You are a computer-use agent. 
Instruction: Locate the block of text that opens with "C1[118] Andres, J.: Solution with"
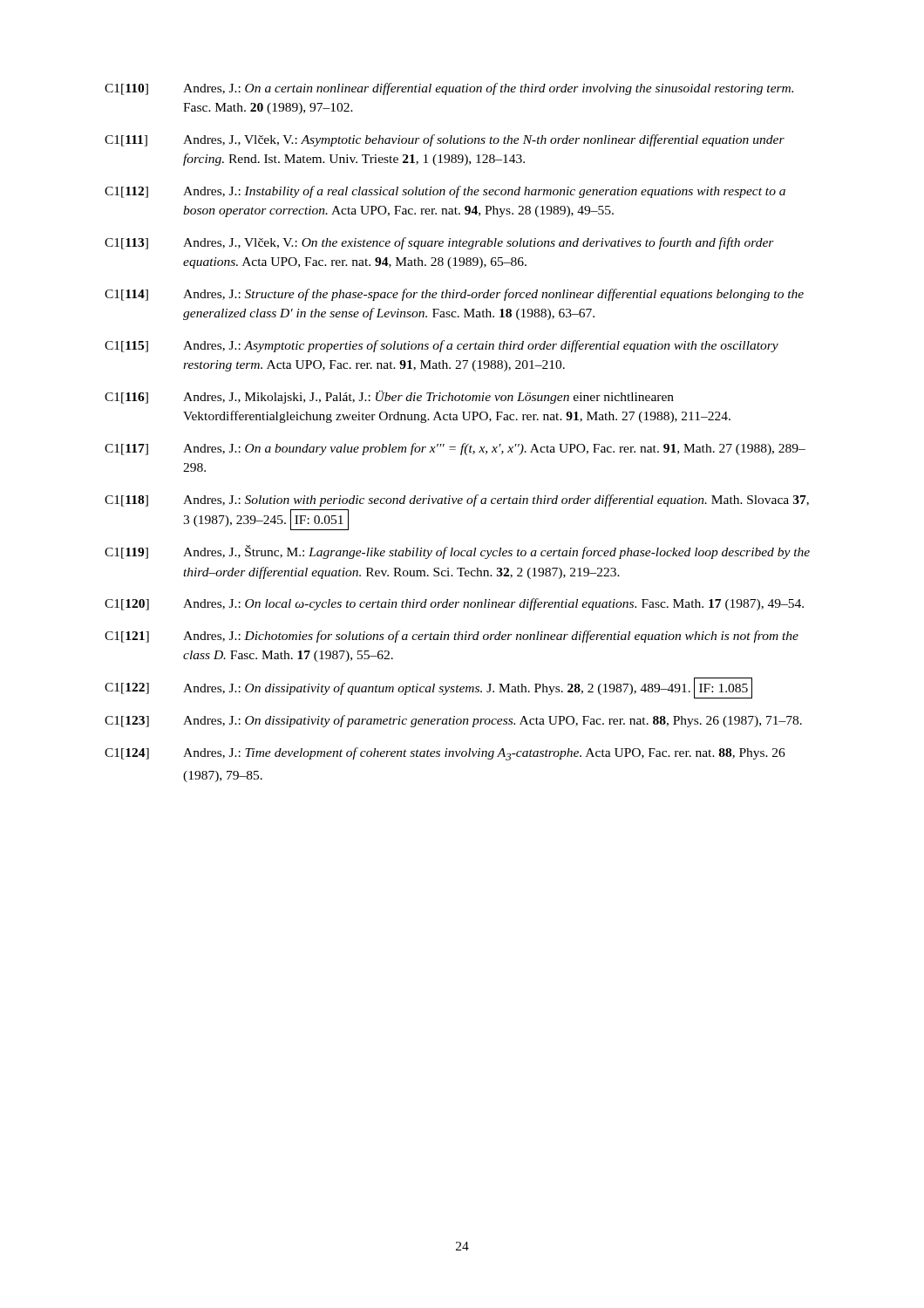(462, 510)
